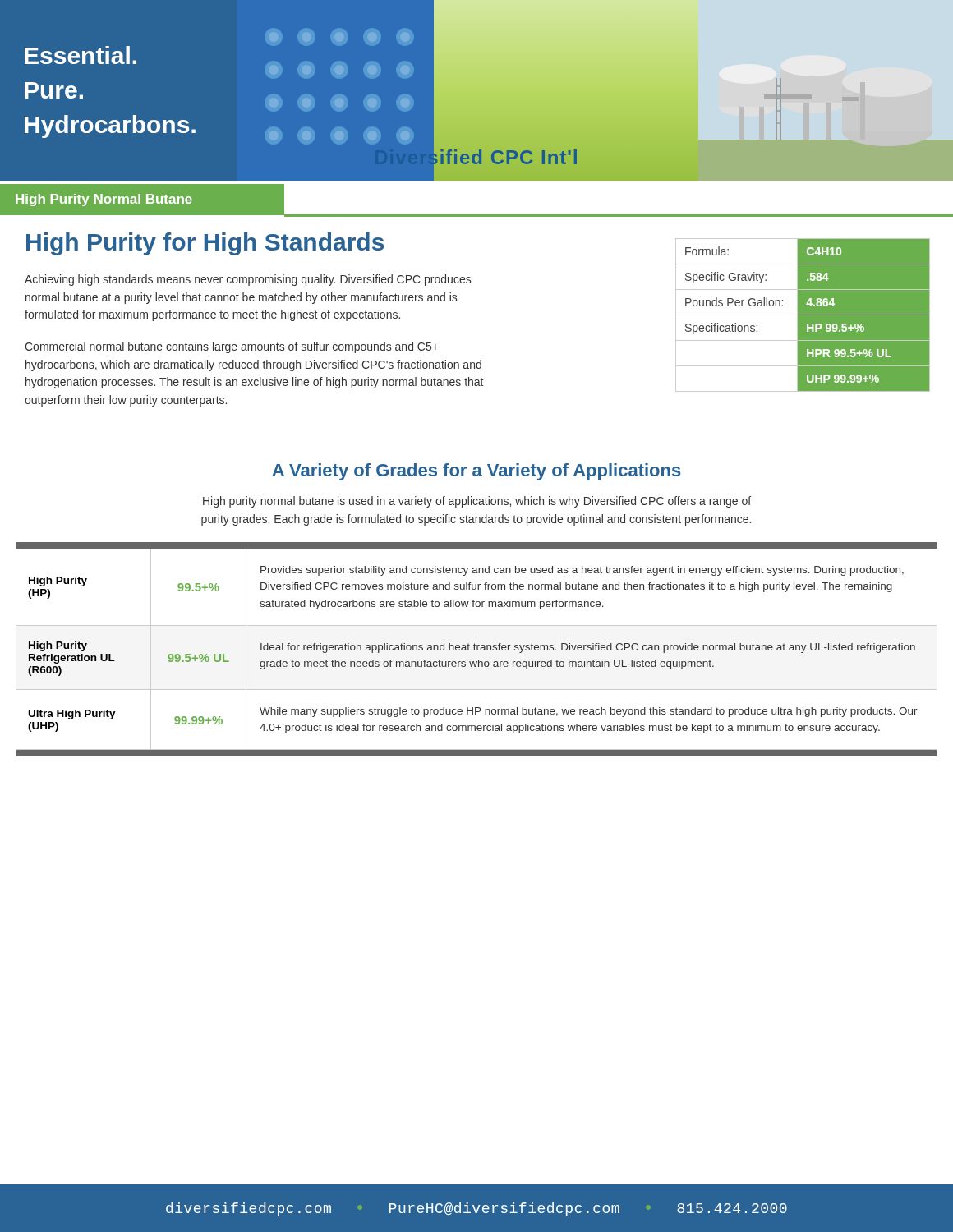
Task: Where does it say "High Purity Normal Butane"?
Action: coord(476,200)
